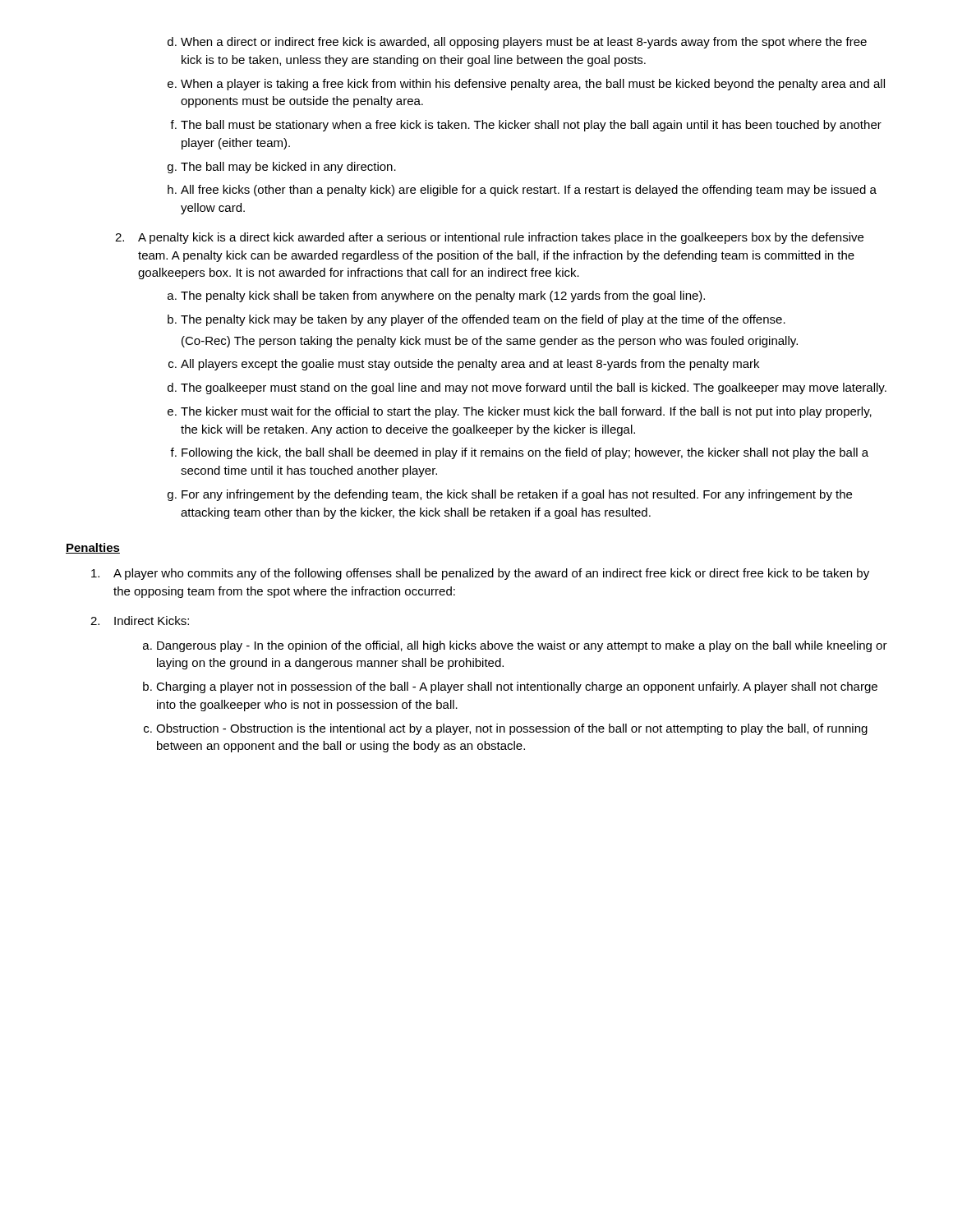
Task: Click the passage that begins "Following the kick, the ball"
Action: pyautogui.click(x=534, y=462)
